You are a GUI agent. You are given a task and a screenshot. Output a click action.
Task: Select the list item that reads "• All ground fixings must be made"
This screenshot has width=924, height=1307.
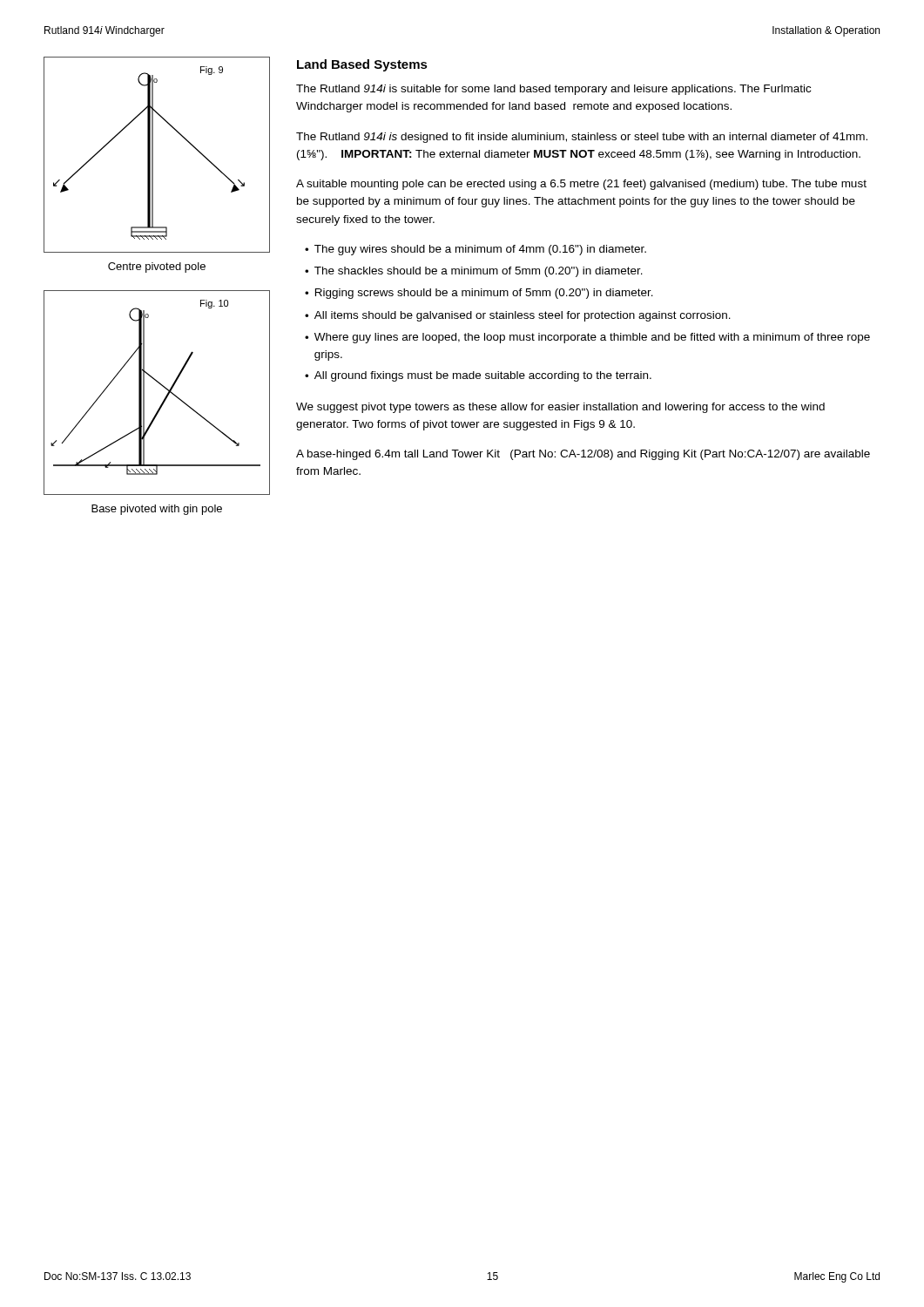(x=478, y=376)
